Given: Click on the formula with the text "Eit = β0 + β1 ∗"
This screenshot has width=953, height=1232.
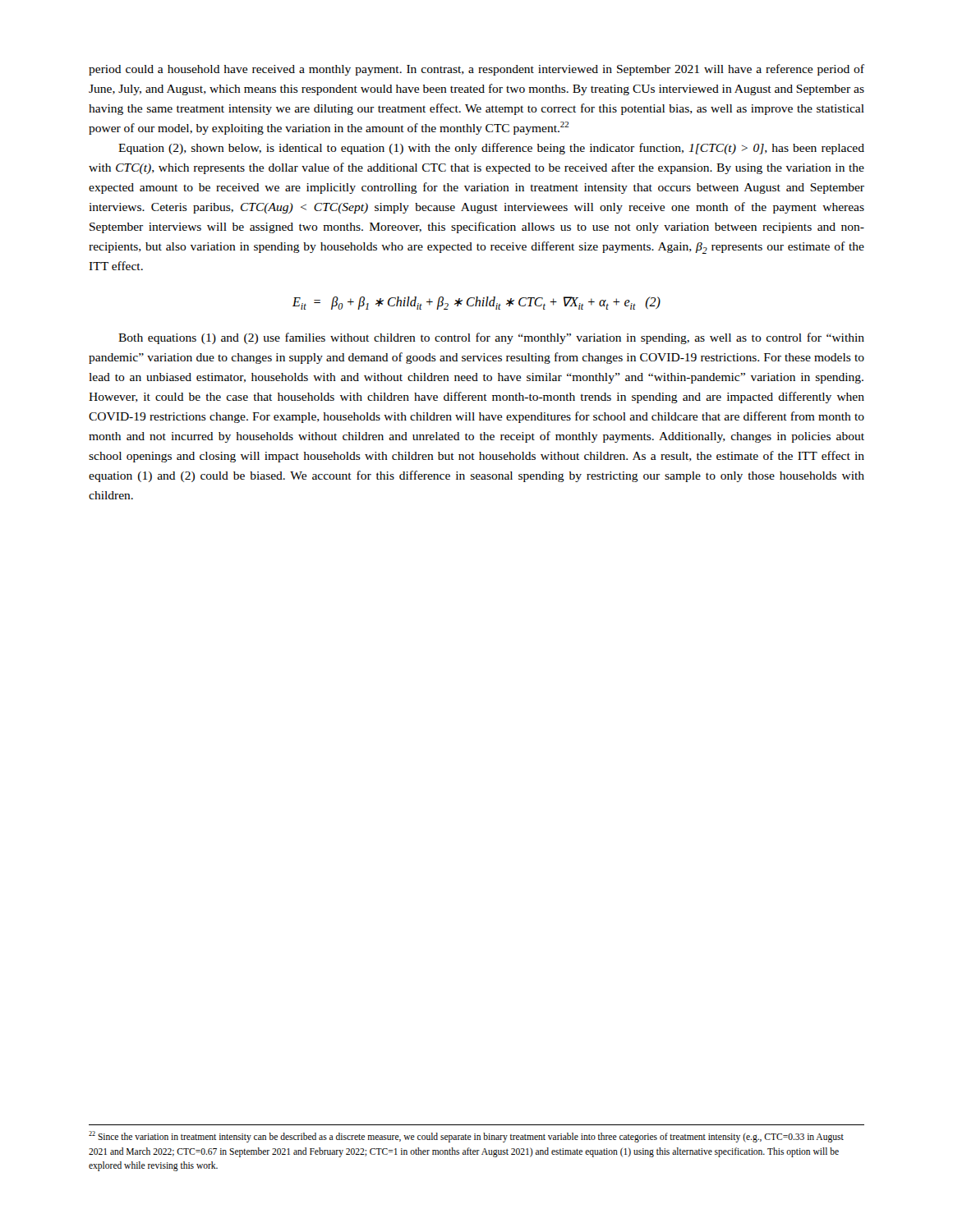Looking at the screenshot, I should 476,302.
